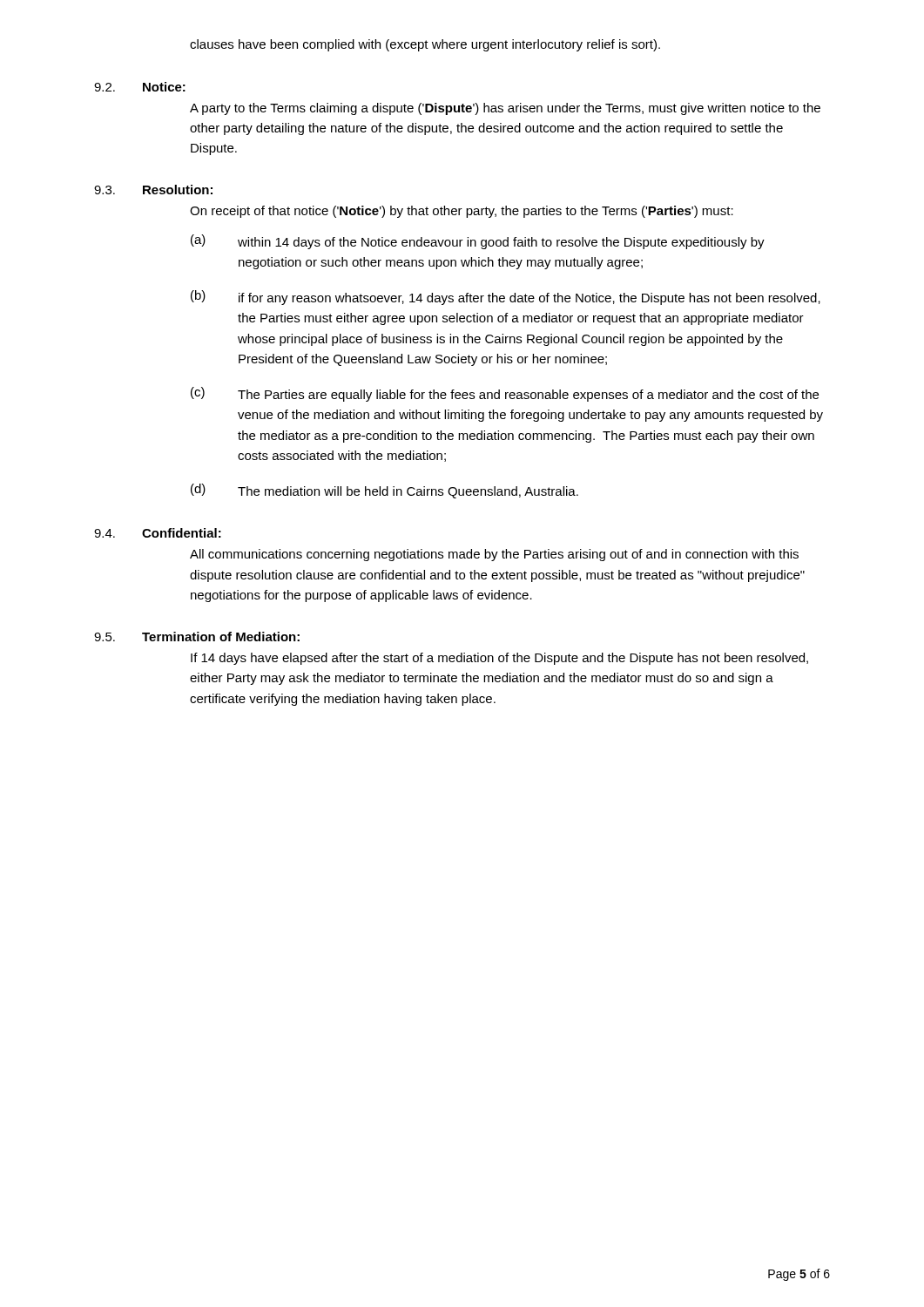The width and height of the screenshot is (924, 1307).
Task: Find the text block that says "clauses have been complied"
Action: (x=426, y=44)
